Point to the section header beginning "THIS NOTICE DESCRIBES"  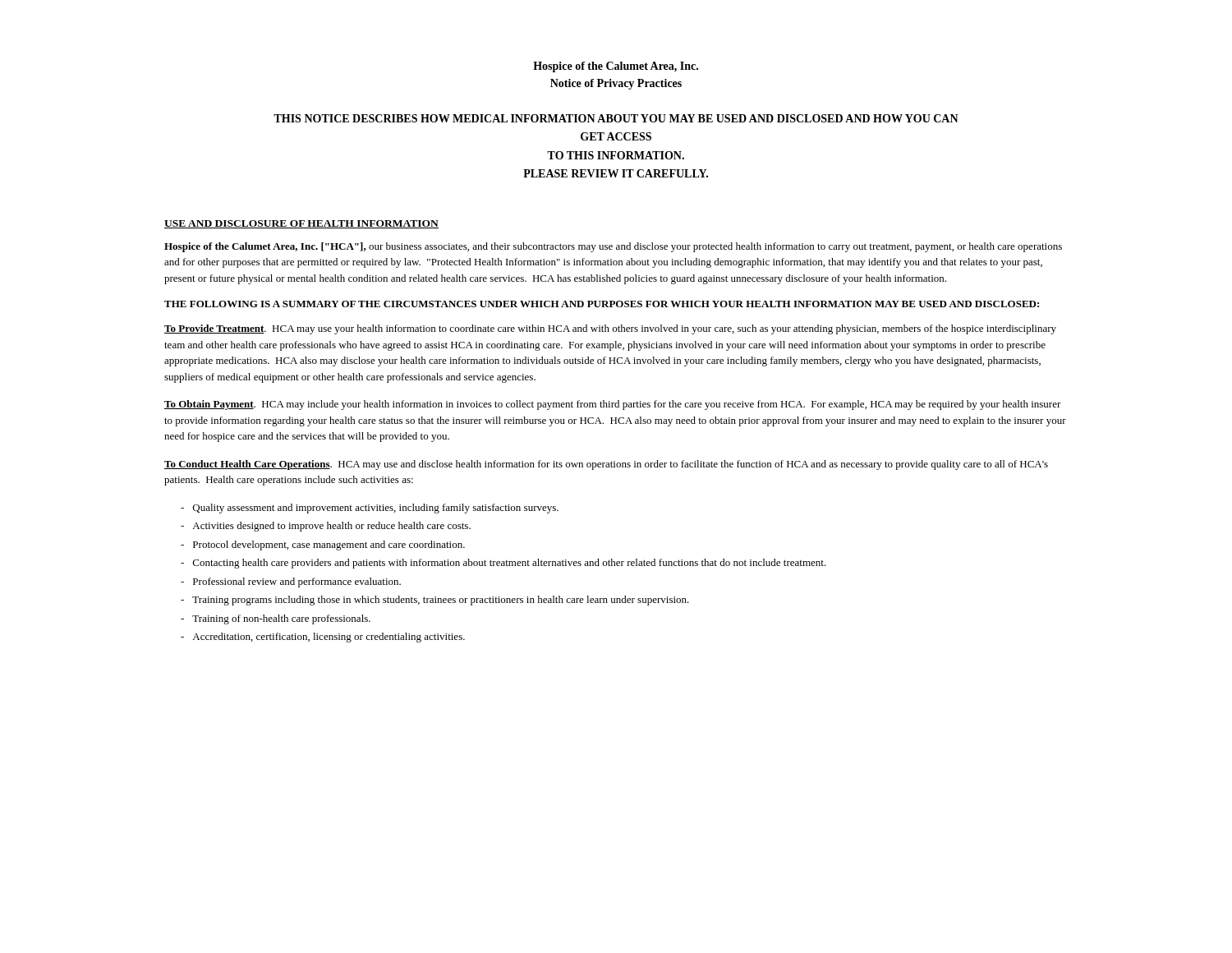616,147
